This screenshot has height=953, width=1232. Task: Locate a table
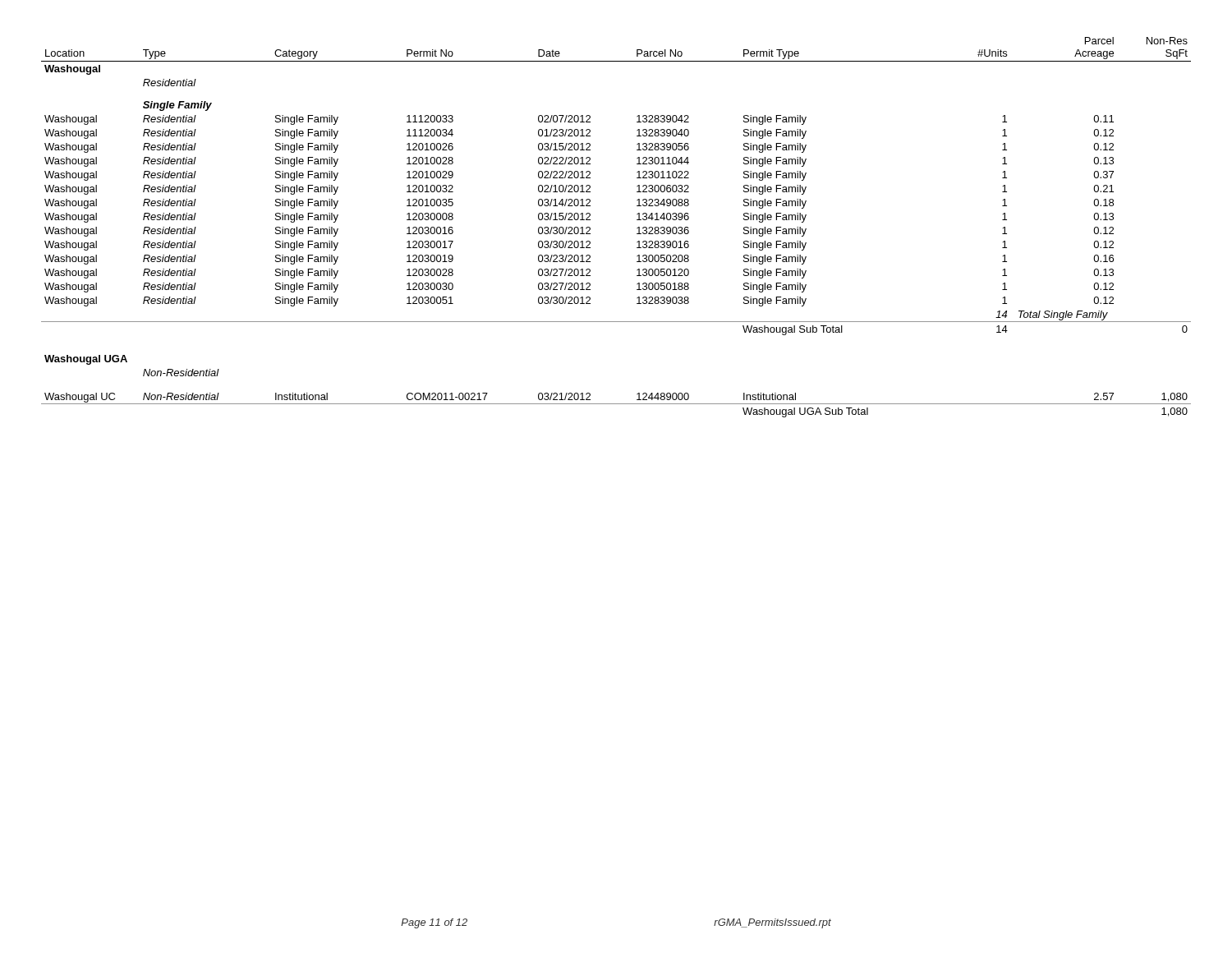click(616, 226)
